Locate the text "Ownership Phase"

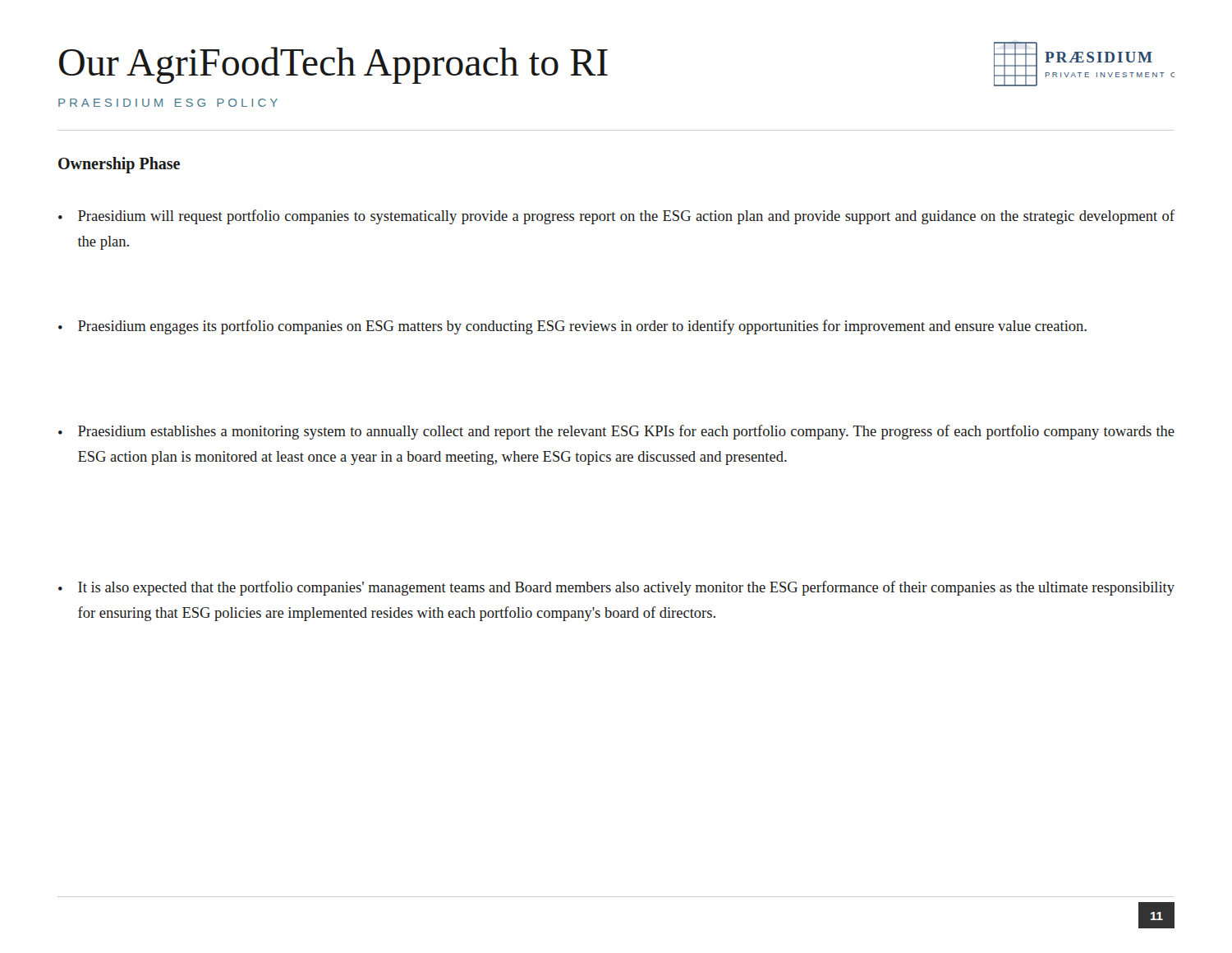(x=119, y=164)
